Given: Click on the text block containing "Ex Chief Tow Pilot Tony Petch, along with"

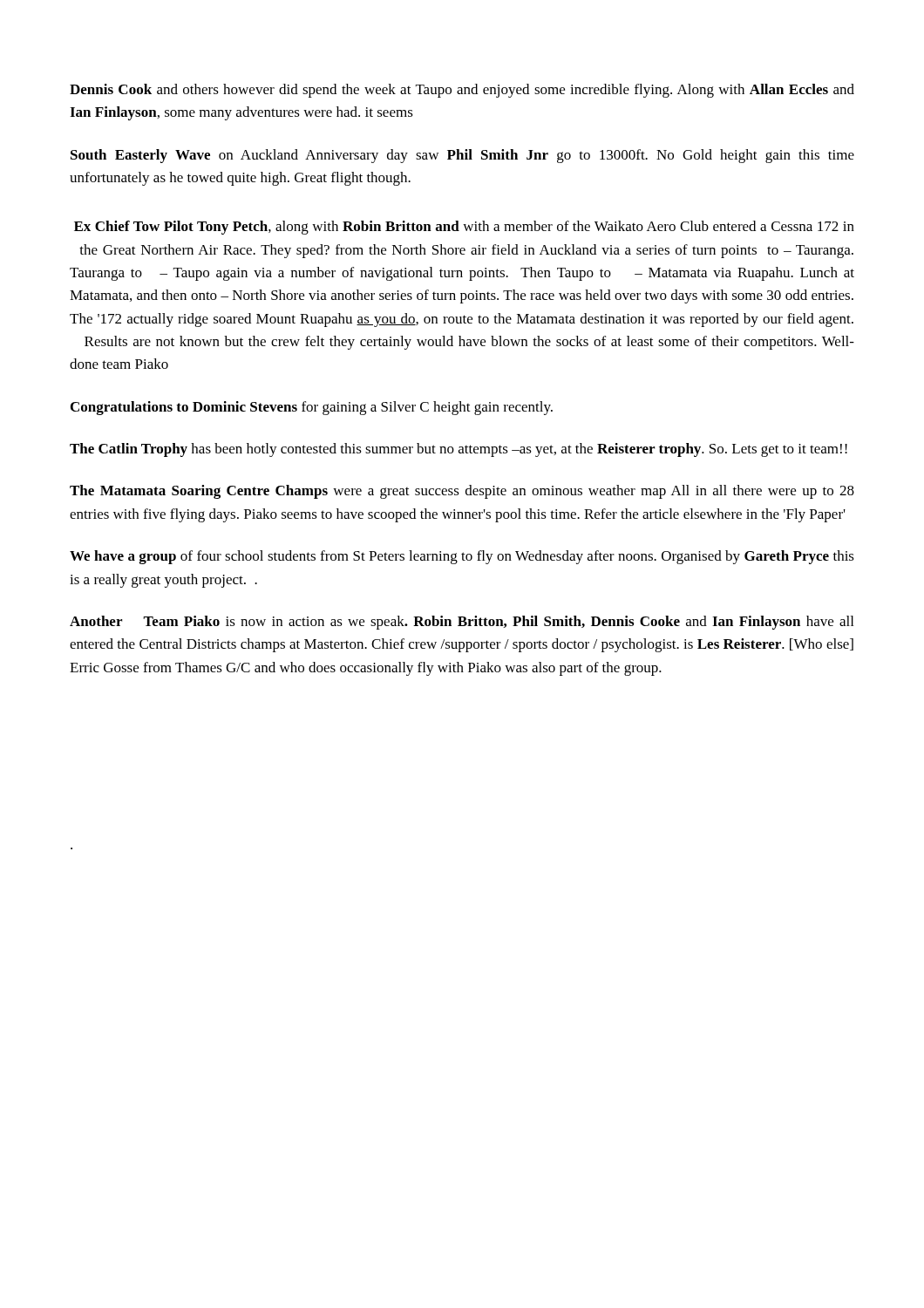Looking at the screenshot, I should click(x=462, y=296).
